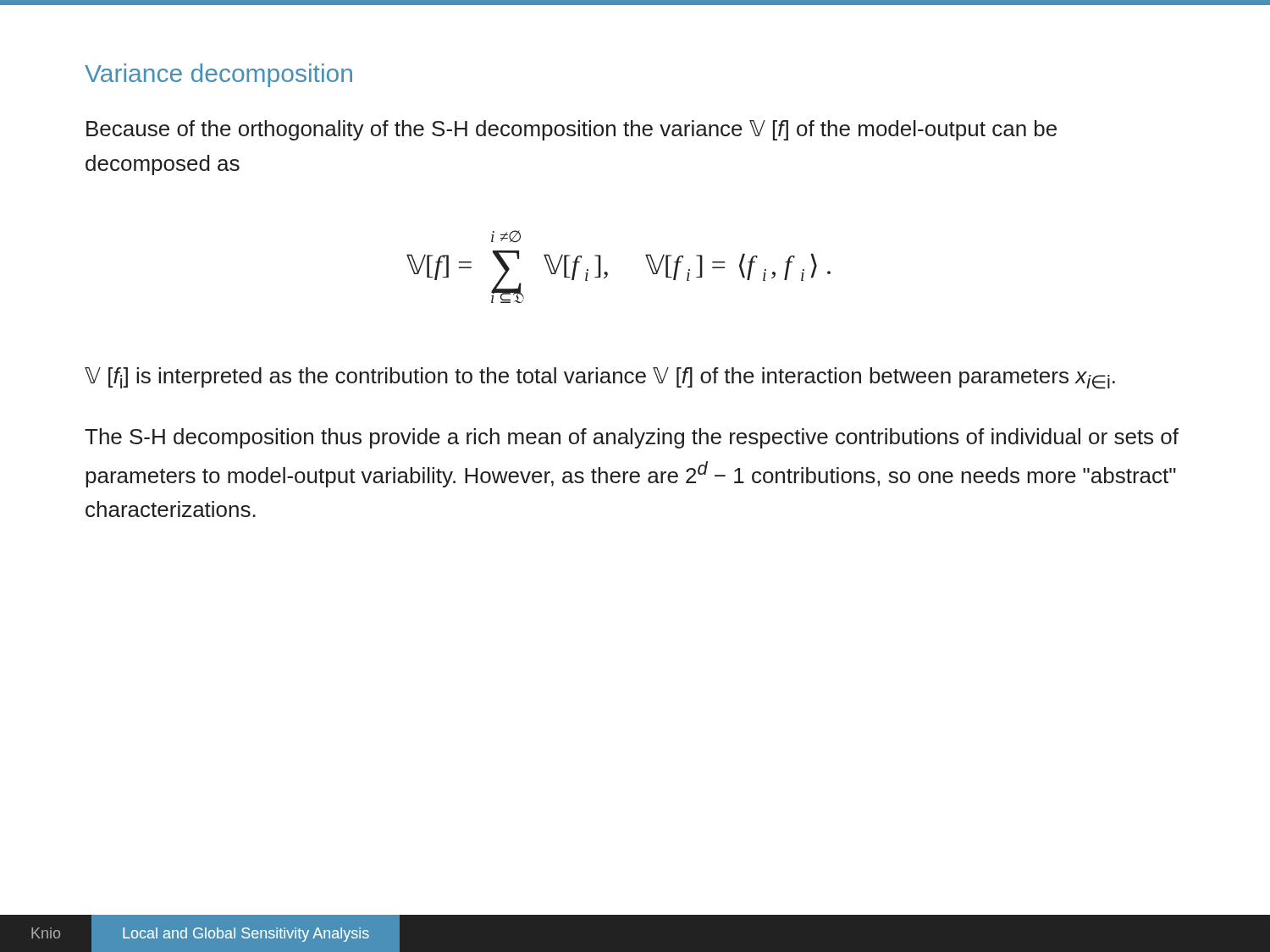This screenshot has height=952, width=1270.
Task: Where is the passage that starts "Because of the orthogonality of the S-H decomposition"?
Action: coord(571,146)
